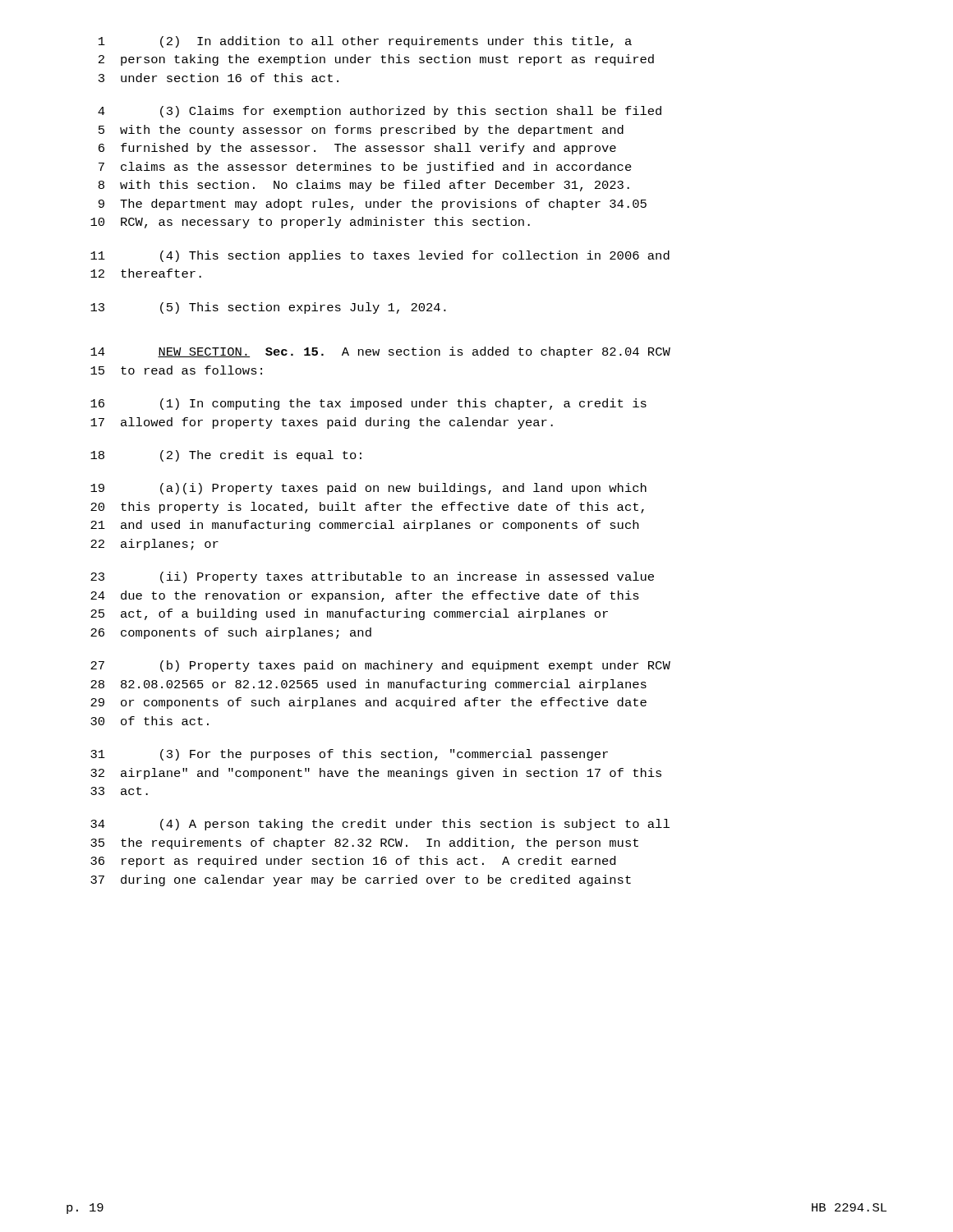Find the text block that reads "14 NEW SECTION. Sec. 15. A new section"

click(476, 353)
